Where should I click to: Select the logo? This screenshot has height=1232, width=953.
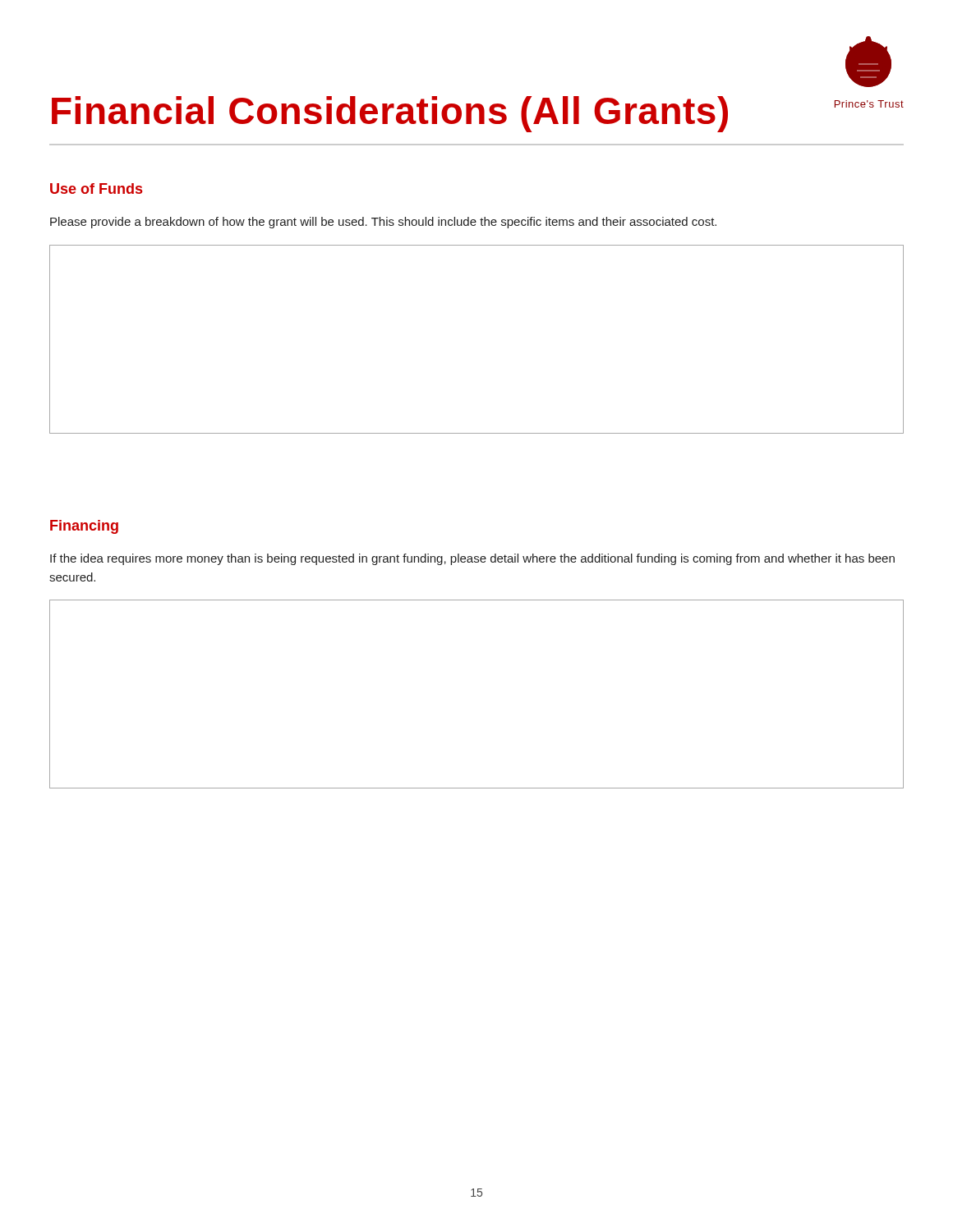pos(869,71)
